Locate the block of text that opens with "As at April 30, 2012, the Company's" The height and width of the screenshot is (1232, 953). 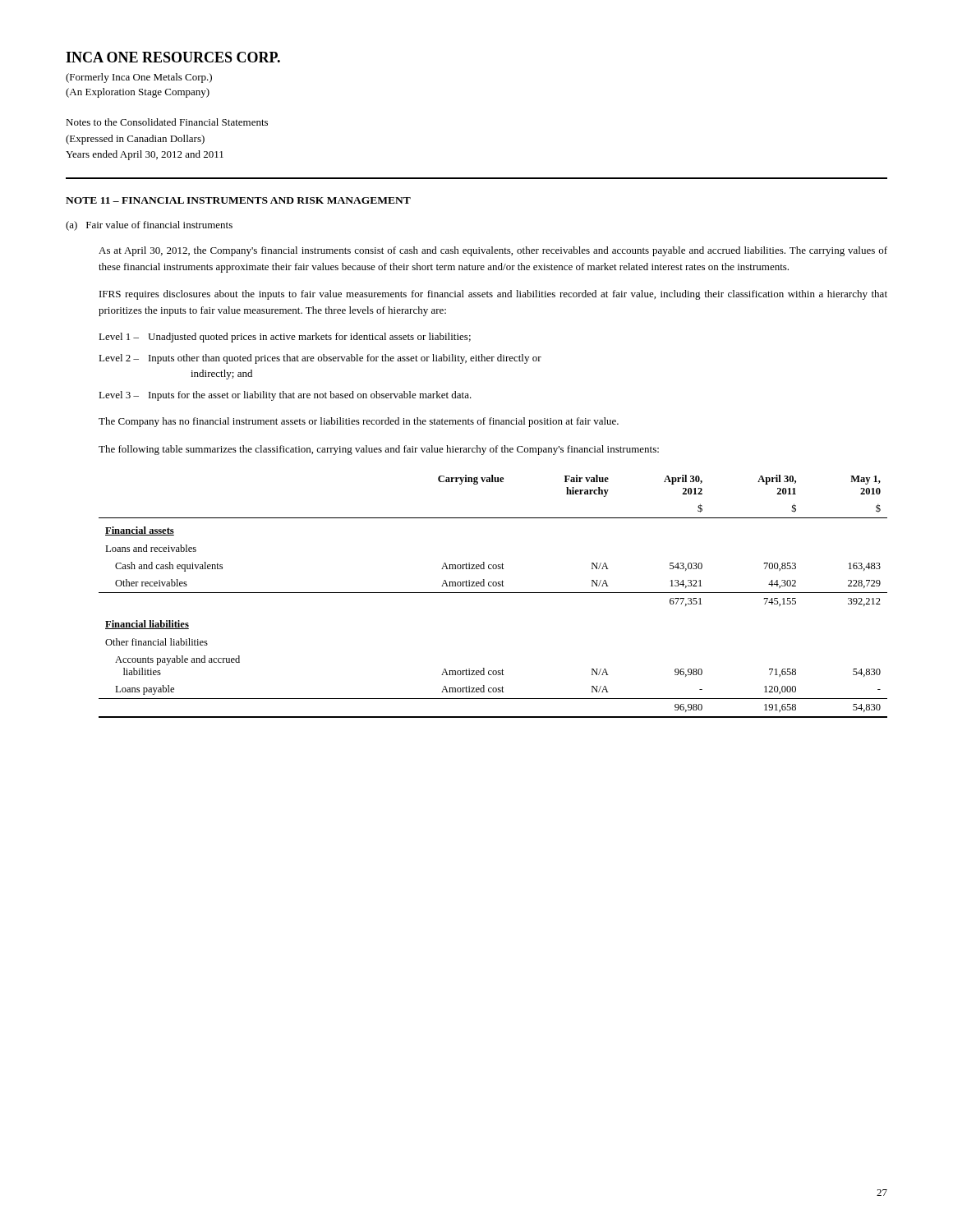[493, 281]
